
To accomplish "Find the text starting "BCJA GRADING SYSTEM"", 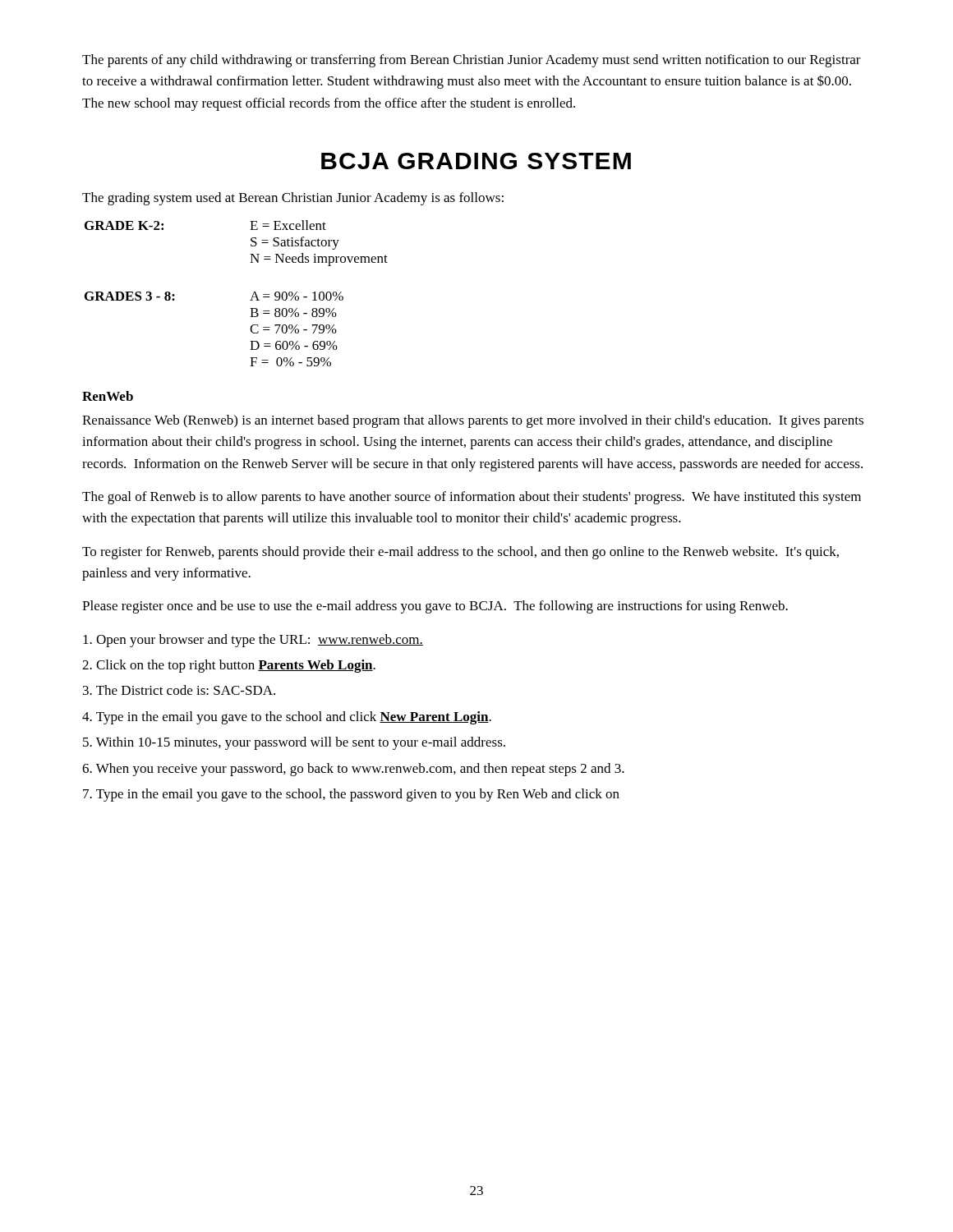I will (476, 161).
